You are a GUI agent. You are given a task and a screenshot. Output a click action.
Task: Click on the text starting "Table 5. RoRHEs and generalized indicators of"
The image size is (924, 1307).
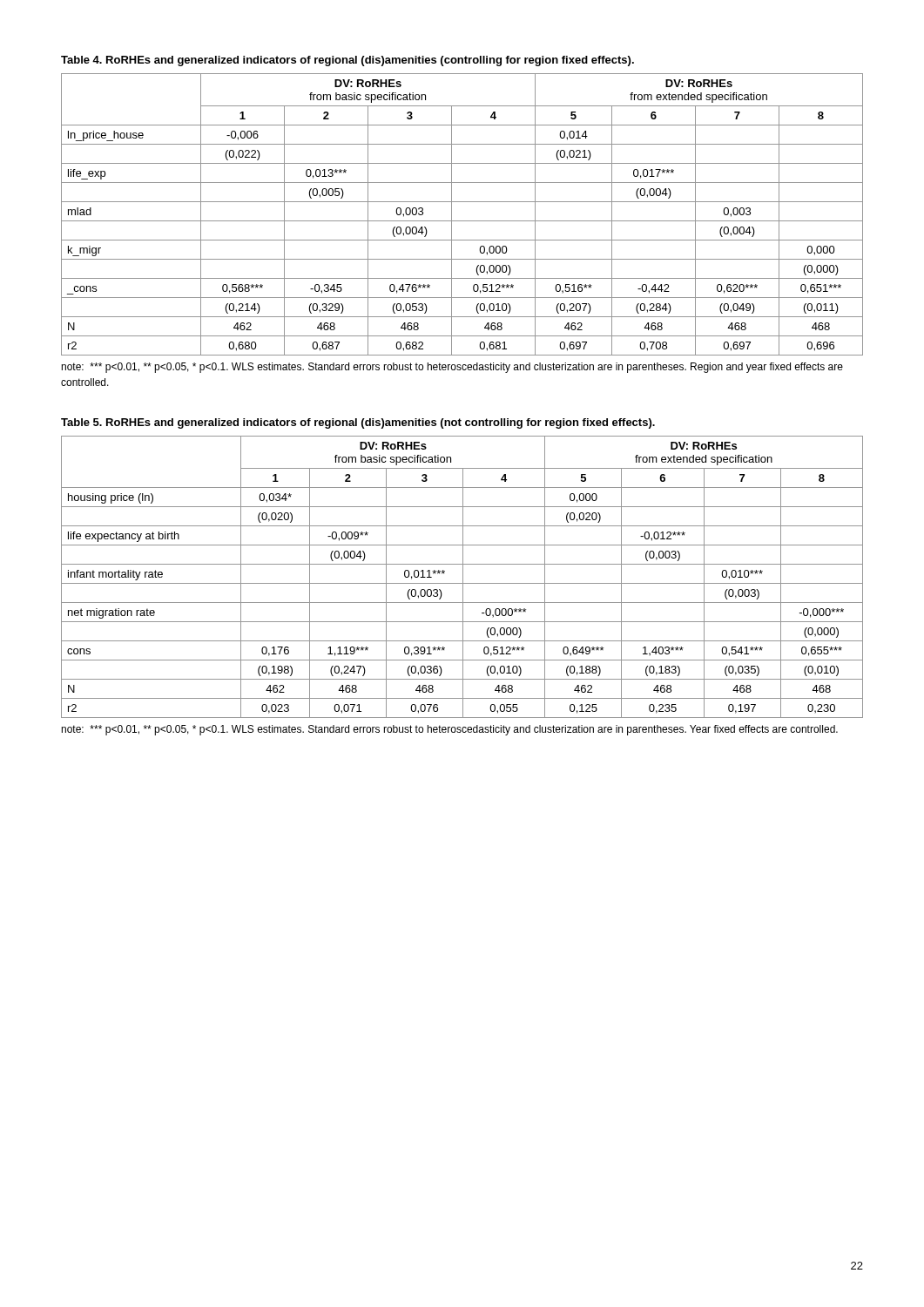point(358,422)
